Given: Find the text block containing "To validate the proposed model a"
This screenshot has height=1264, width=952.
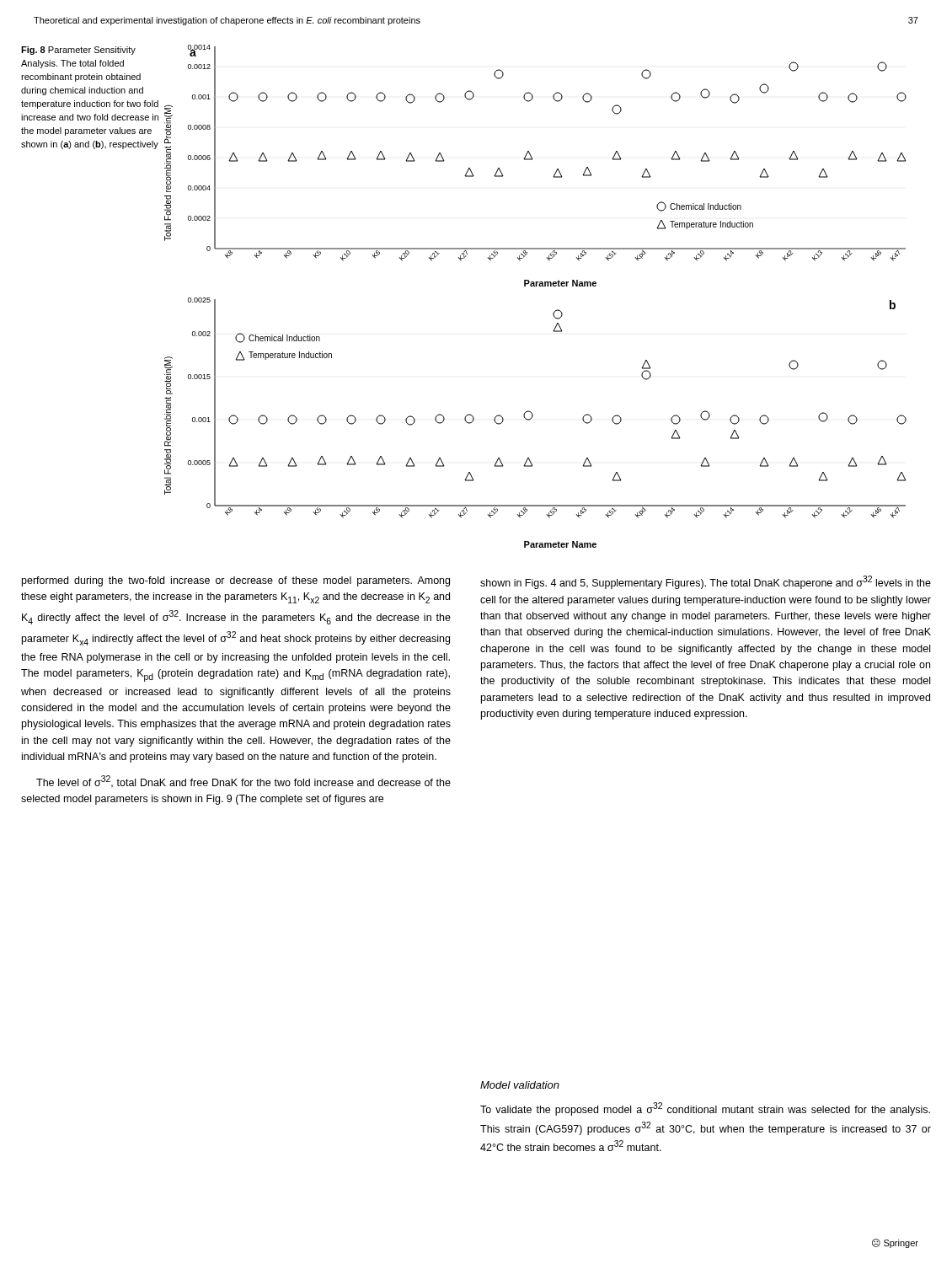Looking at the screenshot, I should tap(706, 1128).
